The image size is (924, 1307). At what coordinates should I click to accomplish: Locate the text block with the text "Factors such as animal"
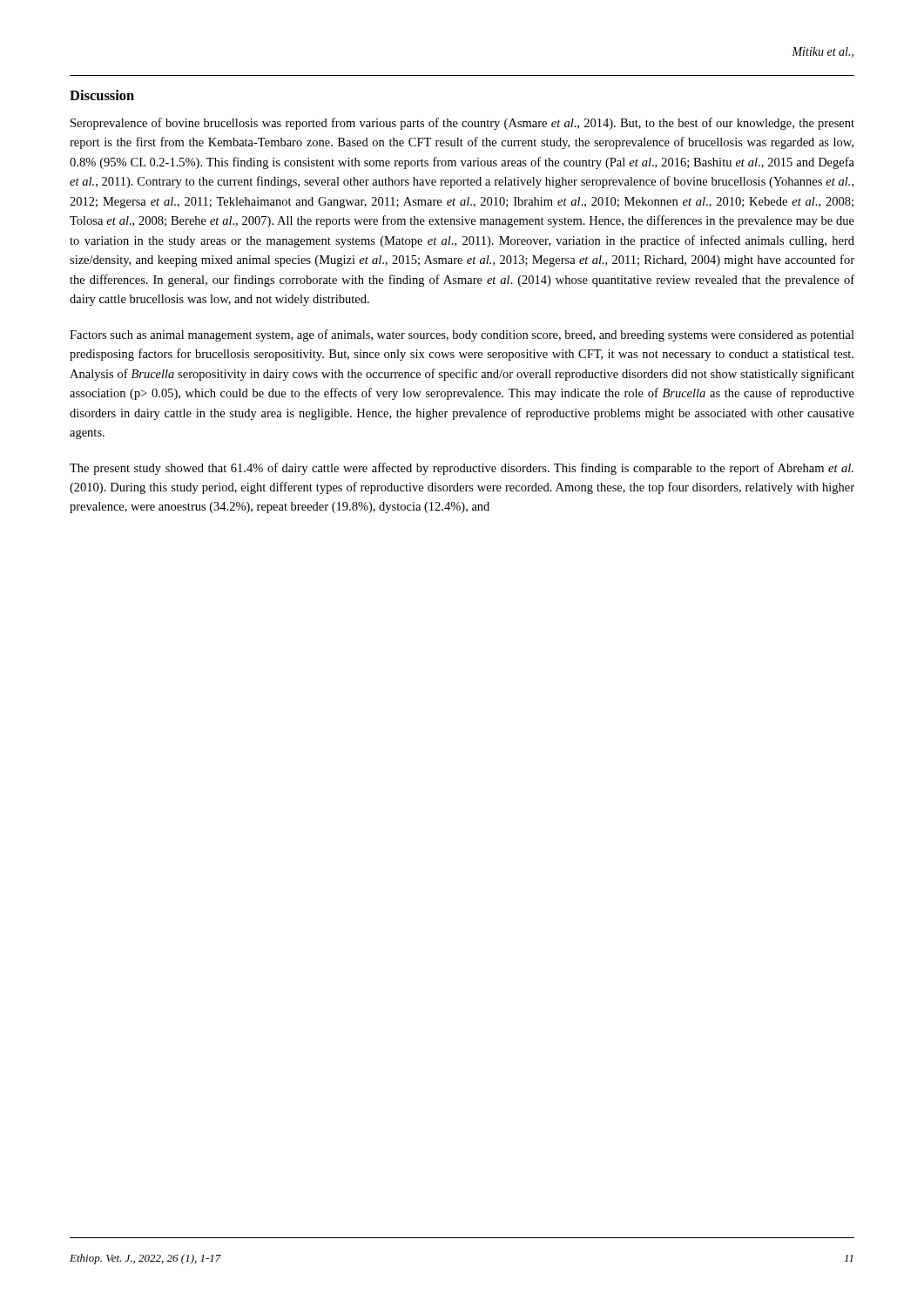coord(462,383)
